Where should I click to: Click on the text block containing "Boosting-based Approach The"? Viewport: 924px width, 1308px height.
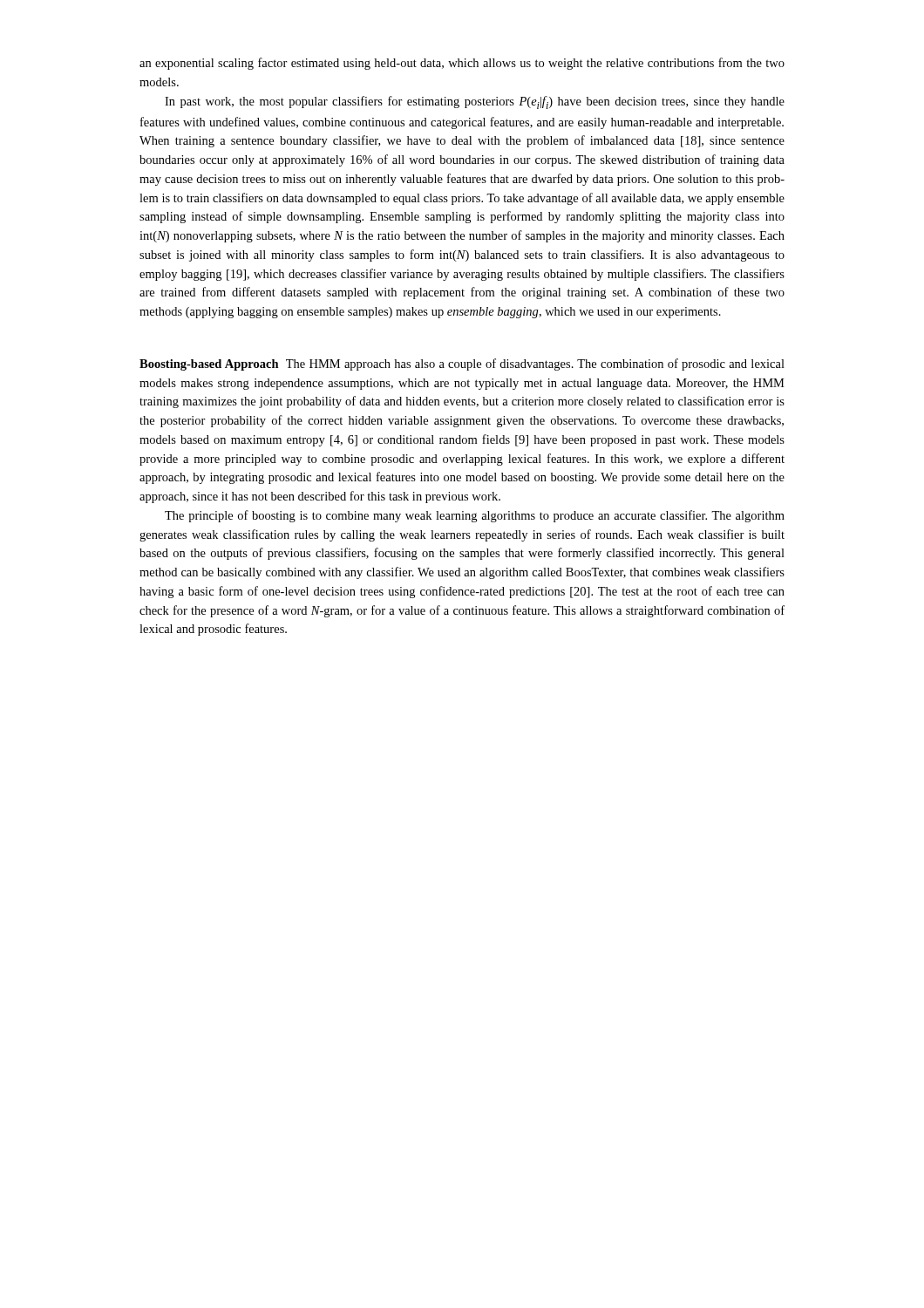(x=462, y=431)
